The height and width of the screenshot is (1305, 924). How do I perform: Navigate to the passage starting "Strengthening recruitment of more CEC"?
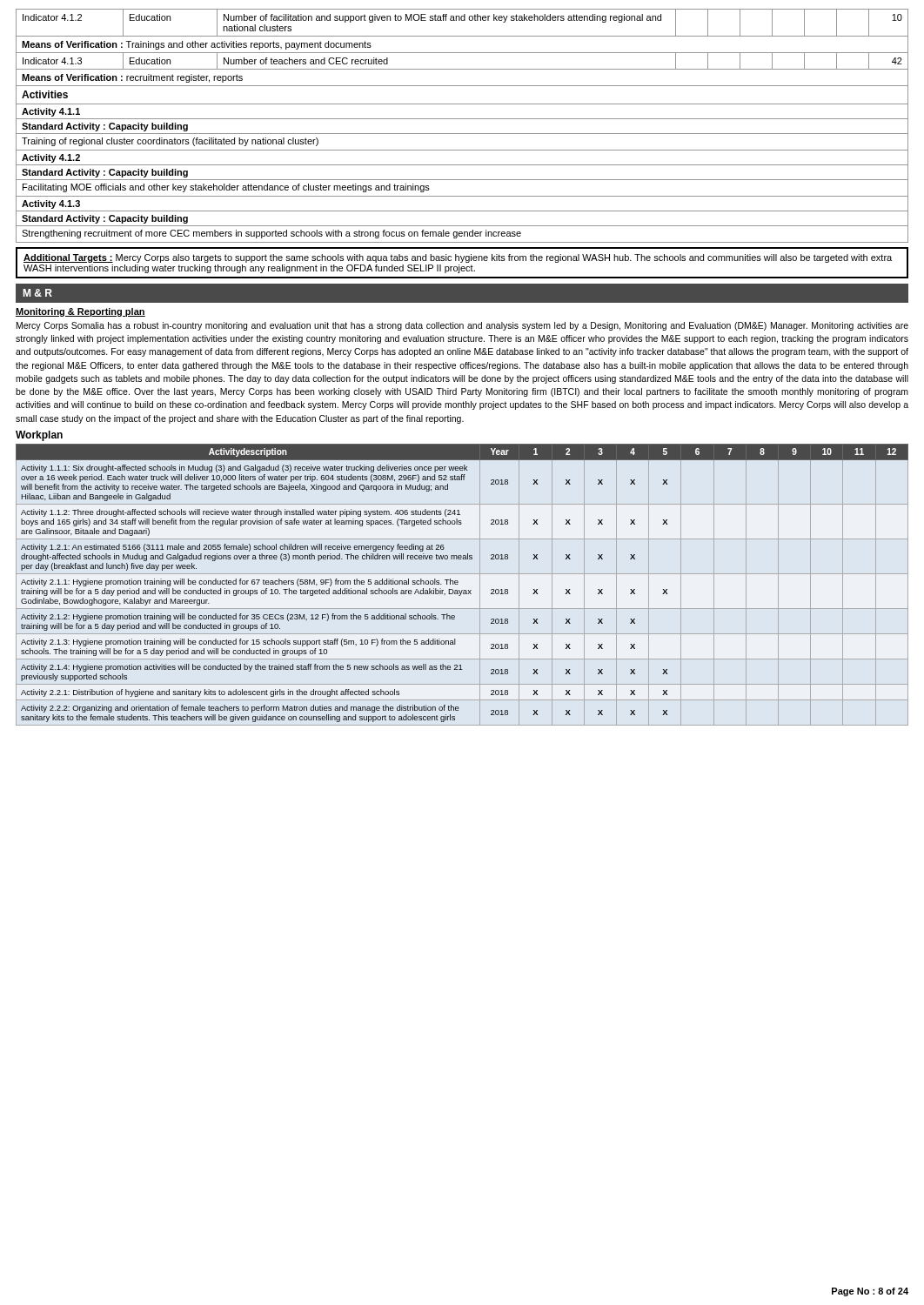271,233
